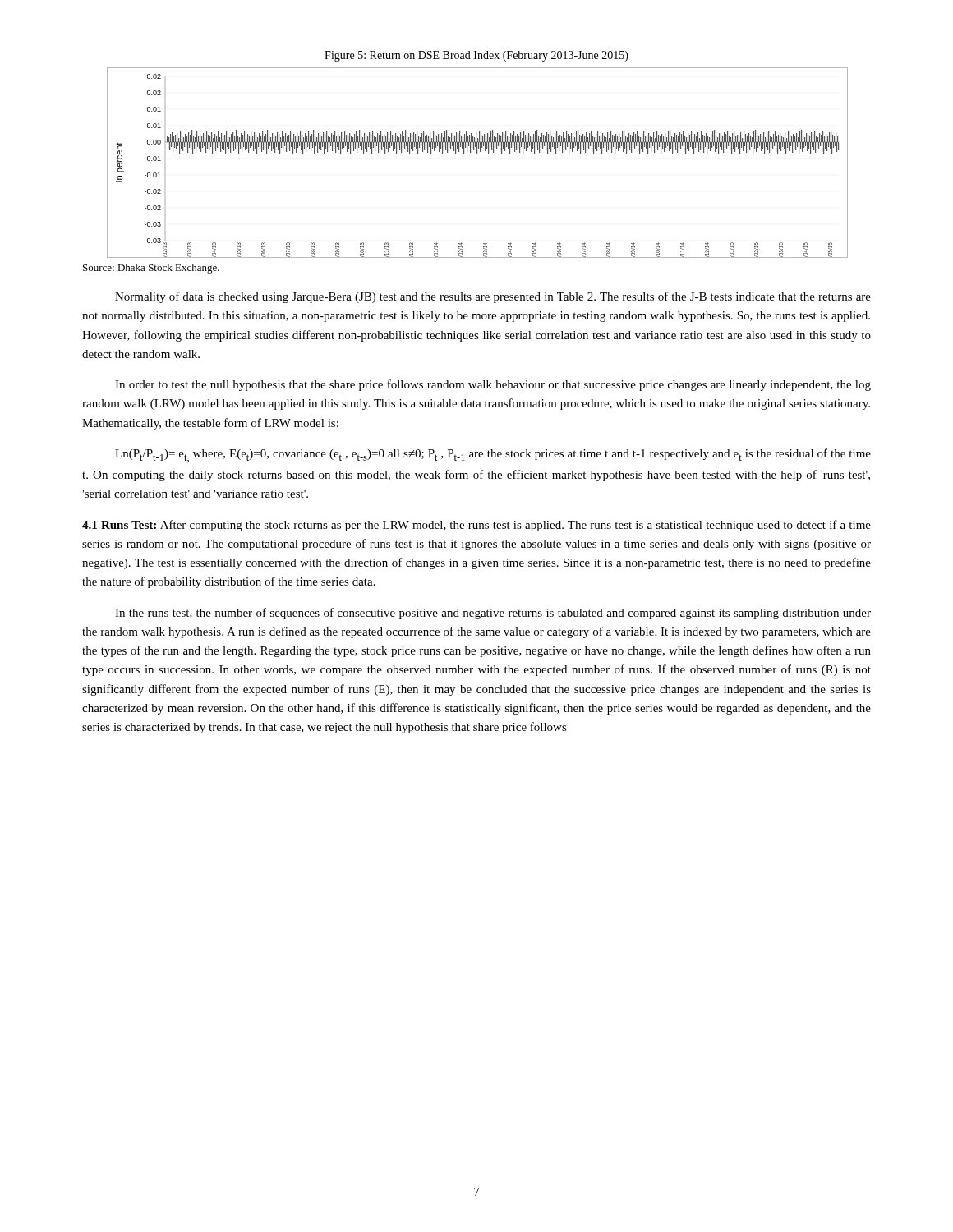The width and height of the screenshot is (953, 1232).
Task: Select the text starting "In order to test the null hypothesis that"
Action: click(x=476, y=403)
